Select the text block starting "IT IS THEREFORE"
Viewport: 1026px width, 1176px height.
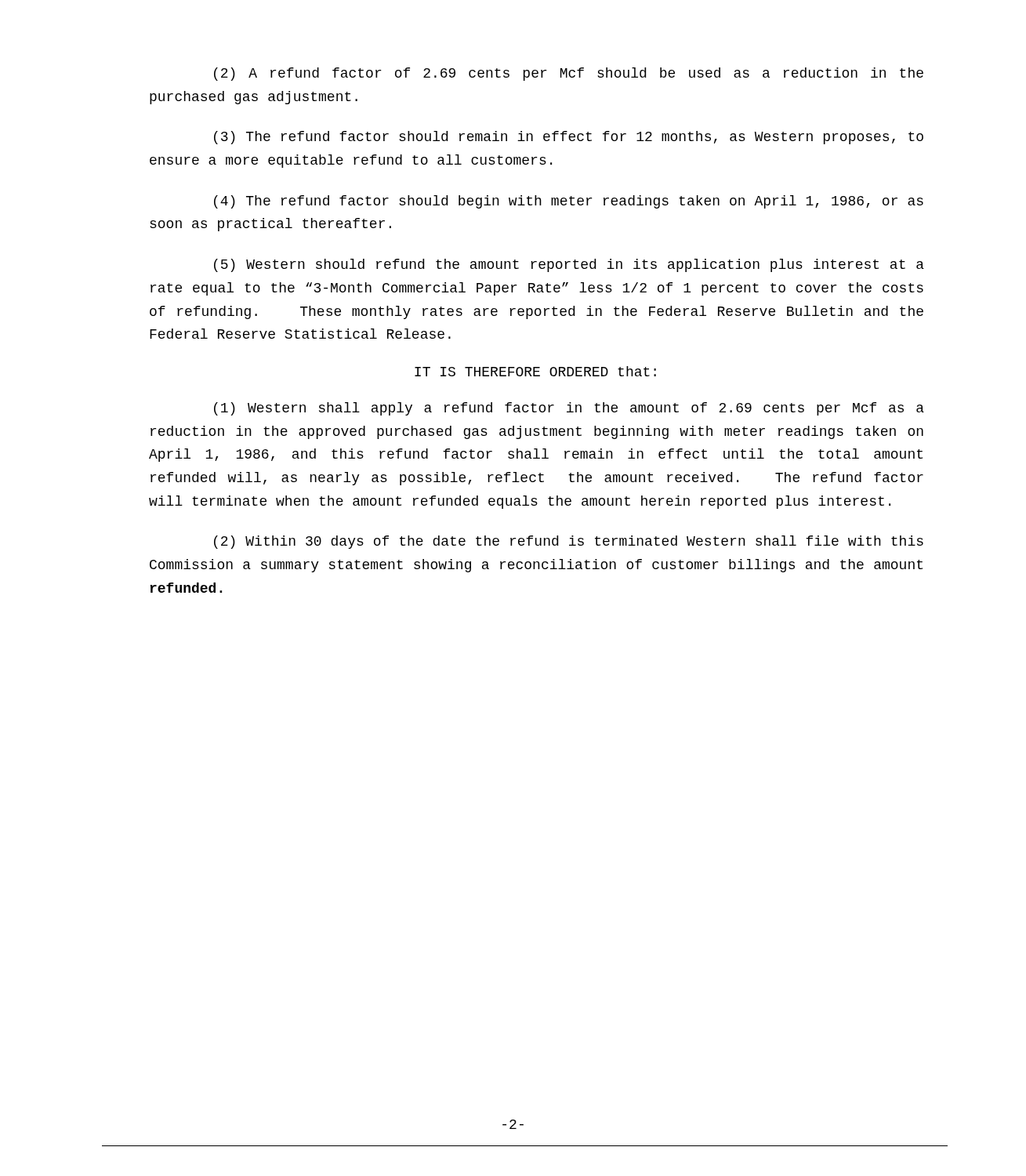coord(537,372)
